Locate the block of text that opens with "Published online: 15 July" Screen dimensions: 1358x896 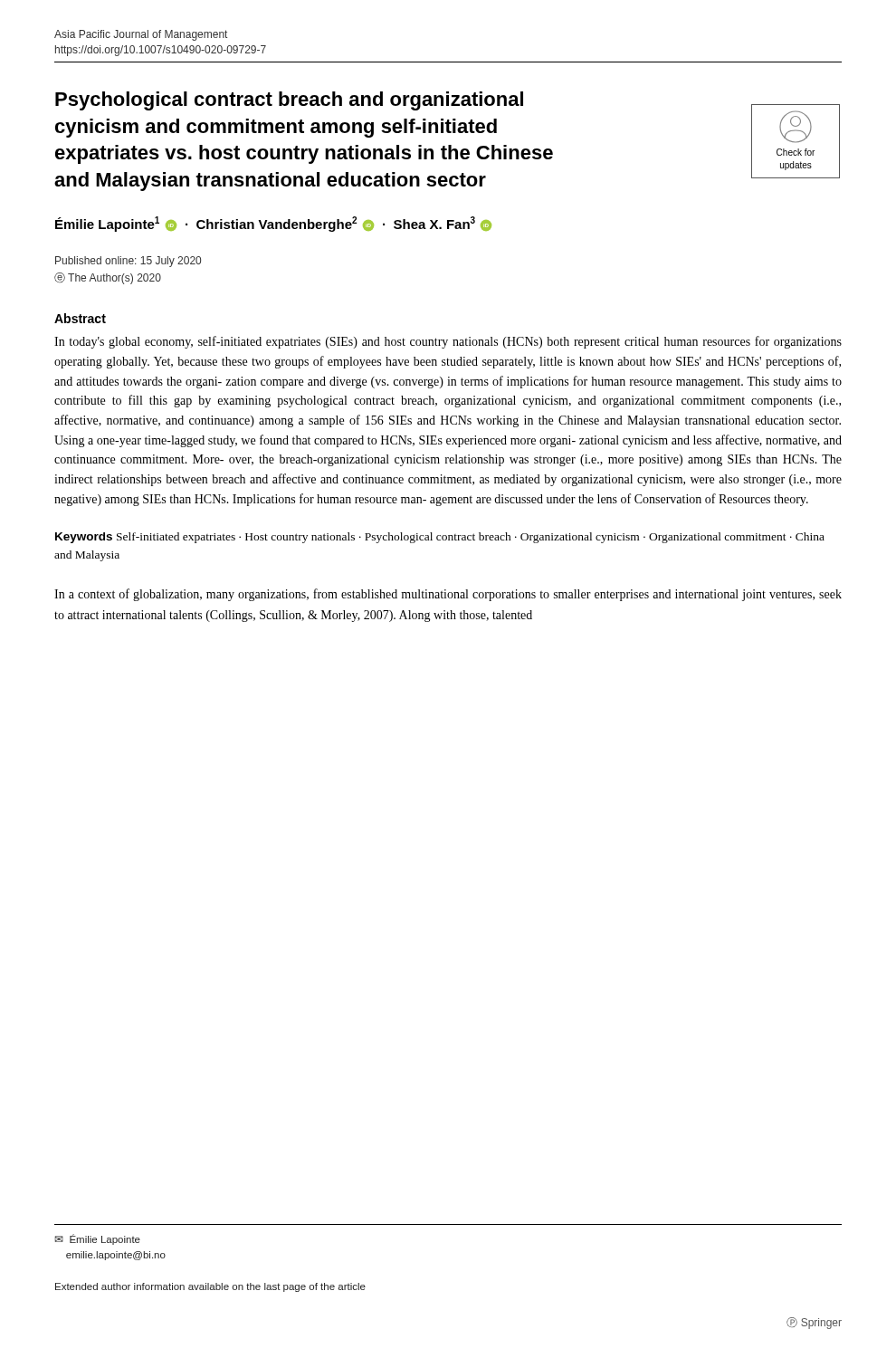coord(128,270)
